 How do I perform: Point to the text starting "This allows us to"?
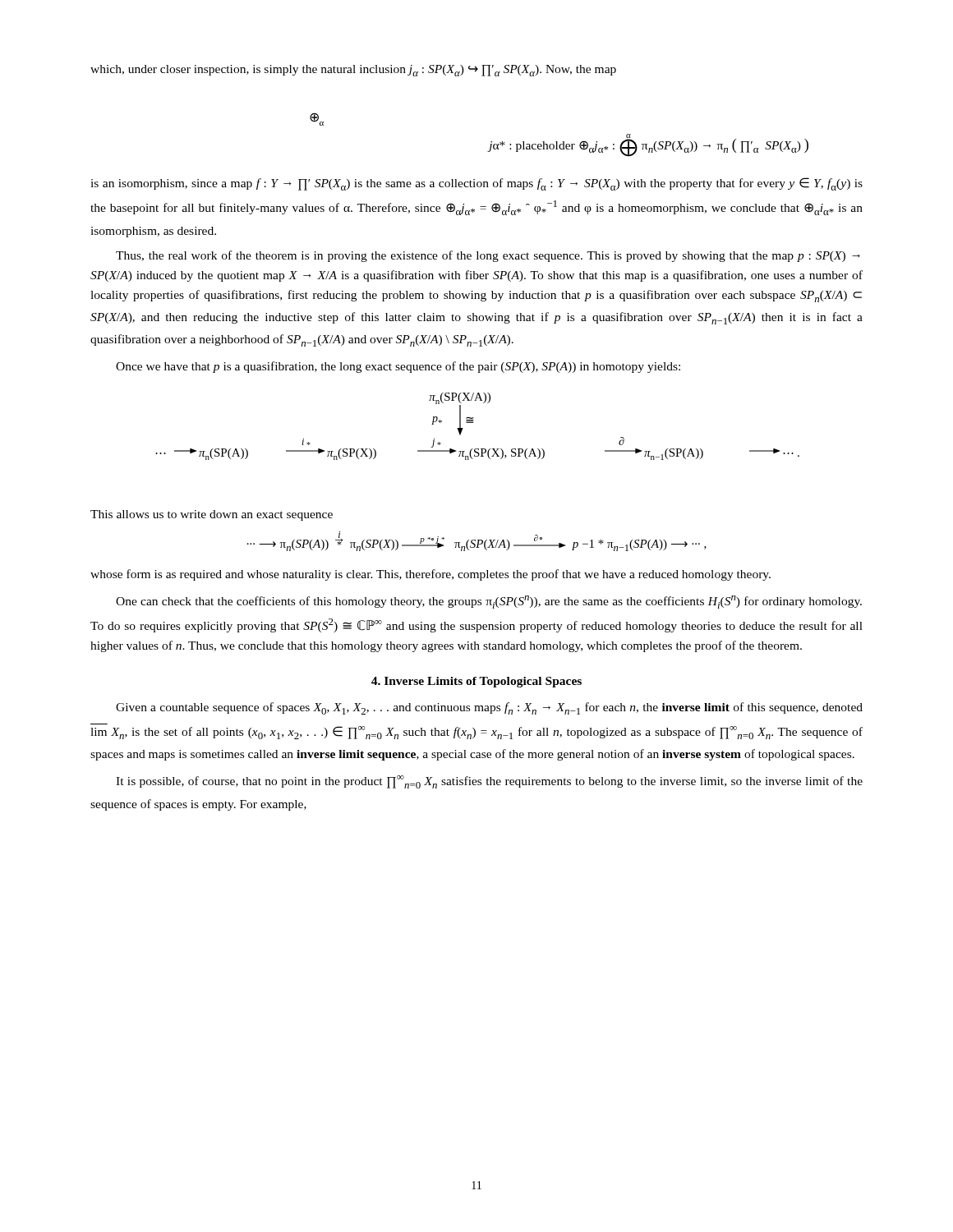pos(212,514)
